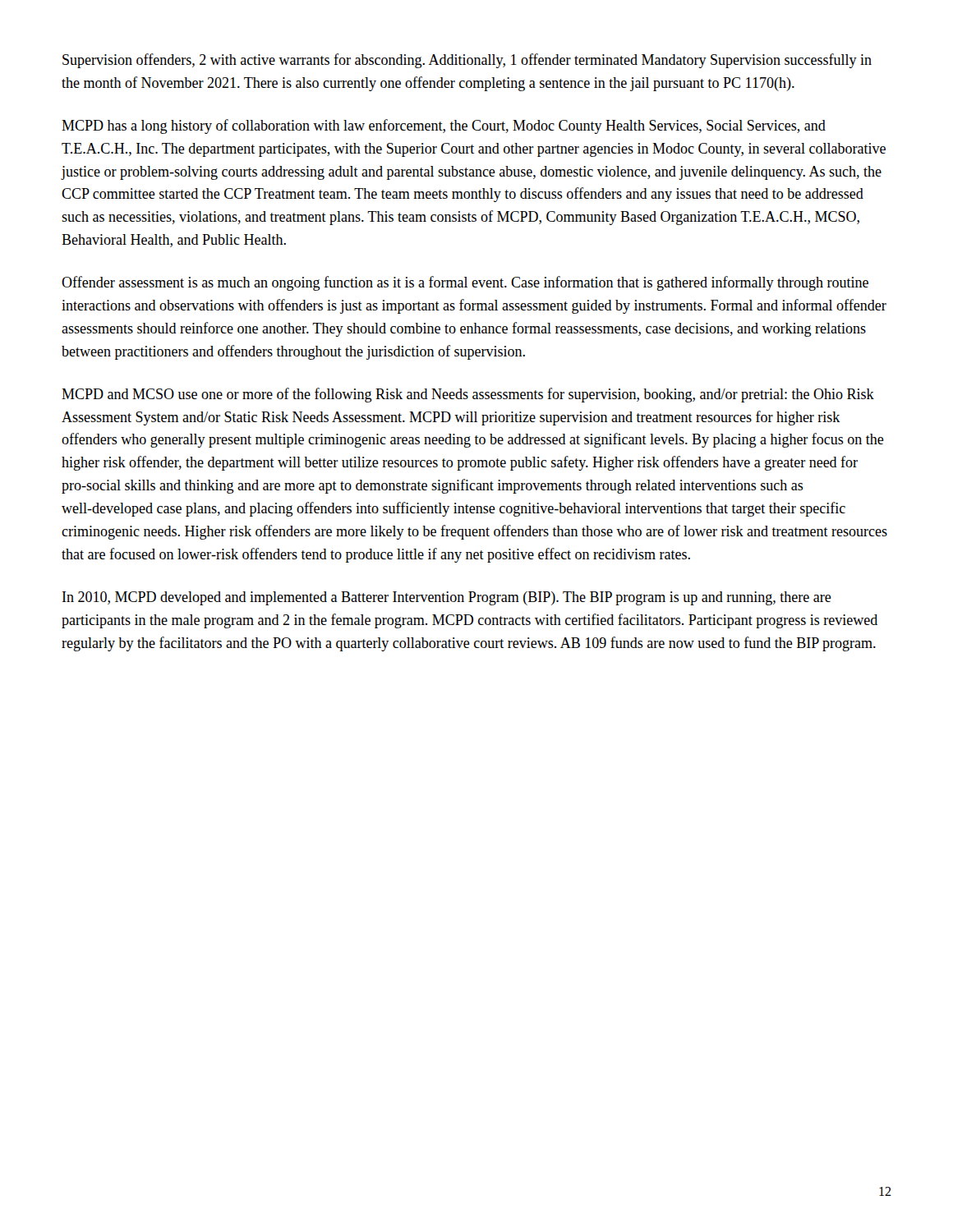Click the passage that begins "Offender assessment is"
The height and width of the screenshot is (1232, 953).
coord(474,317)
